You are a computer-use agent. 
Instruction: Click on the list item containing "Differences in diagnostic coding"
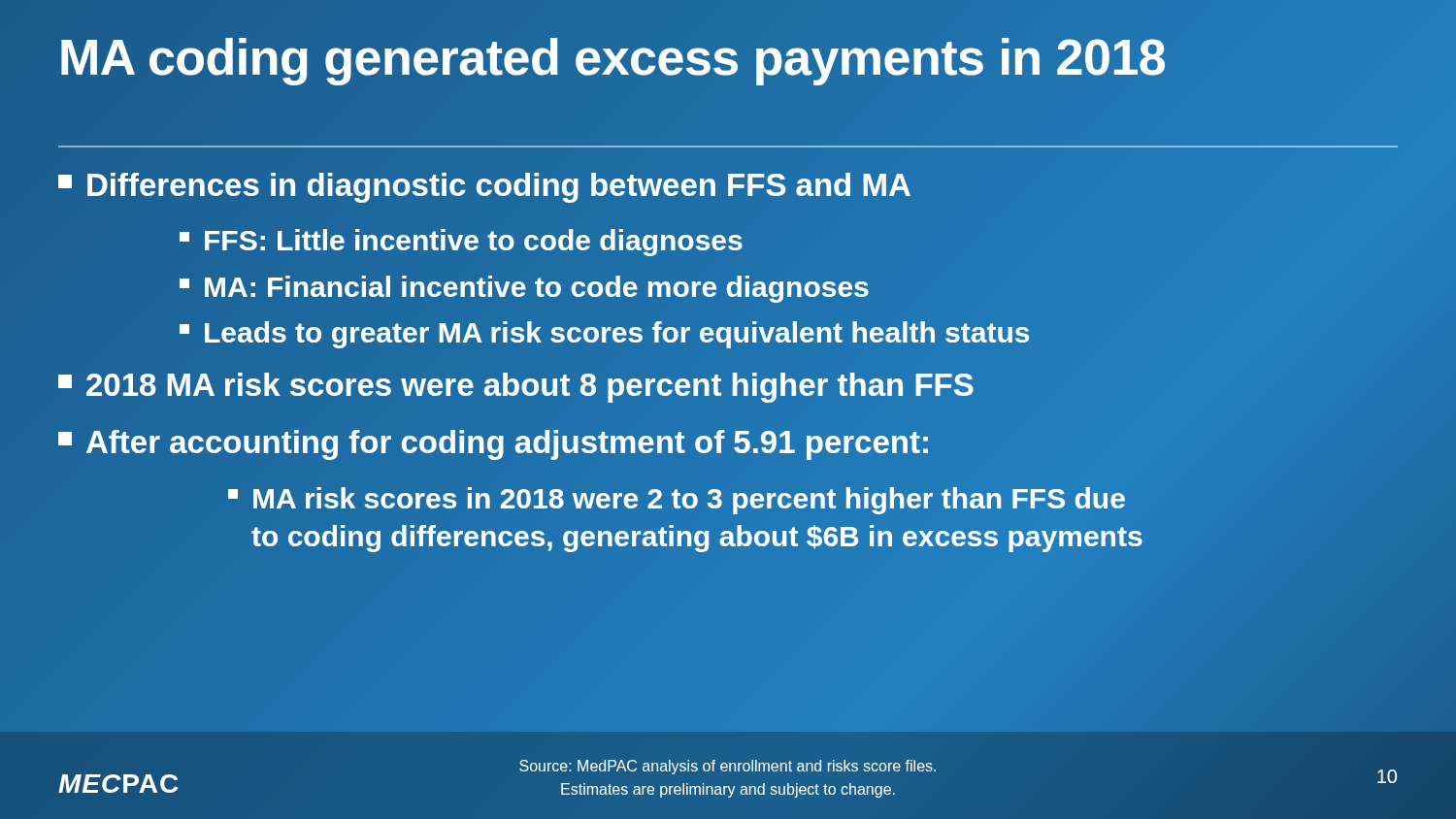click(485, 185)
